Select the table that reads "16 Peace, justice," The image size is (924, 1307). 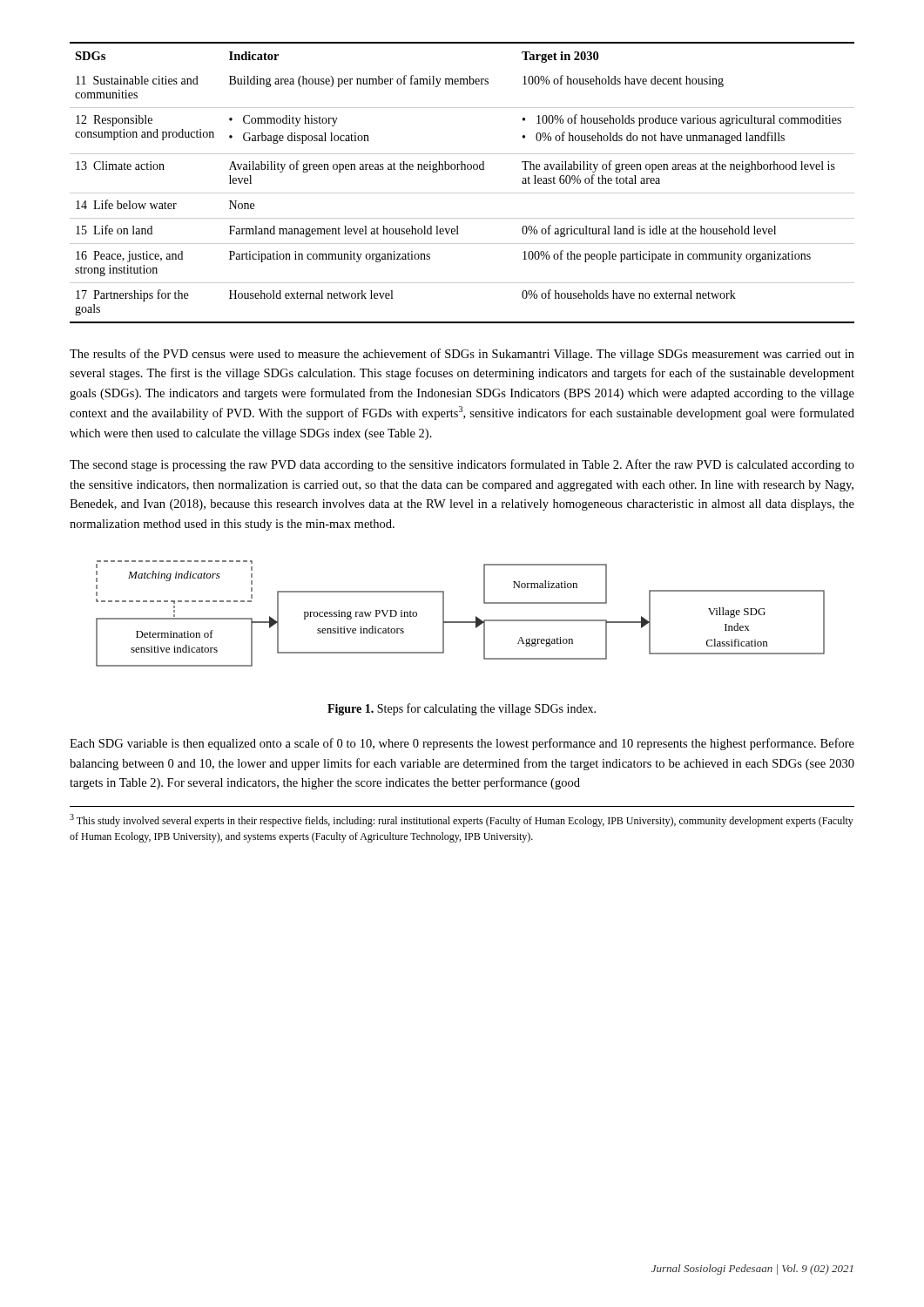click(462, 183)
